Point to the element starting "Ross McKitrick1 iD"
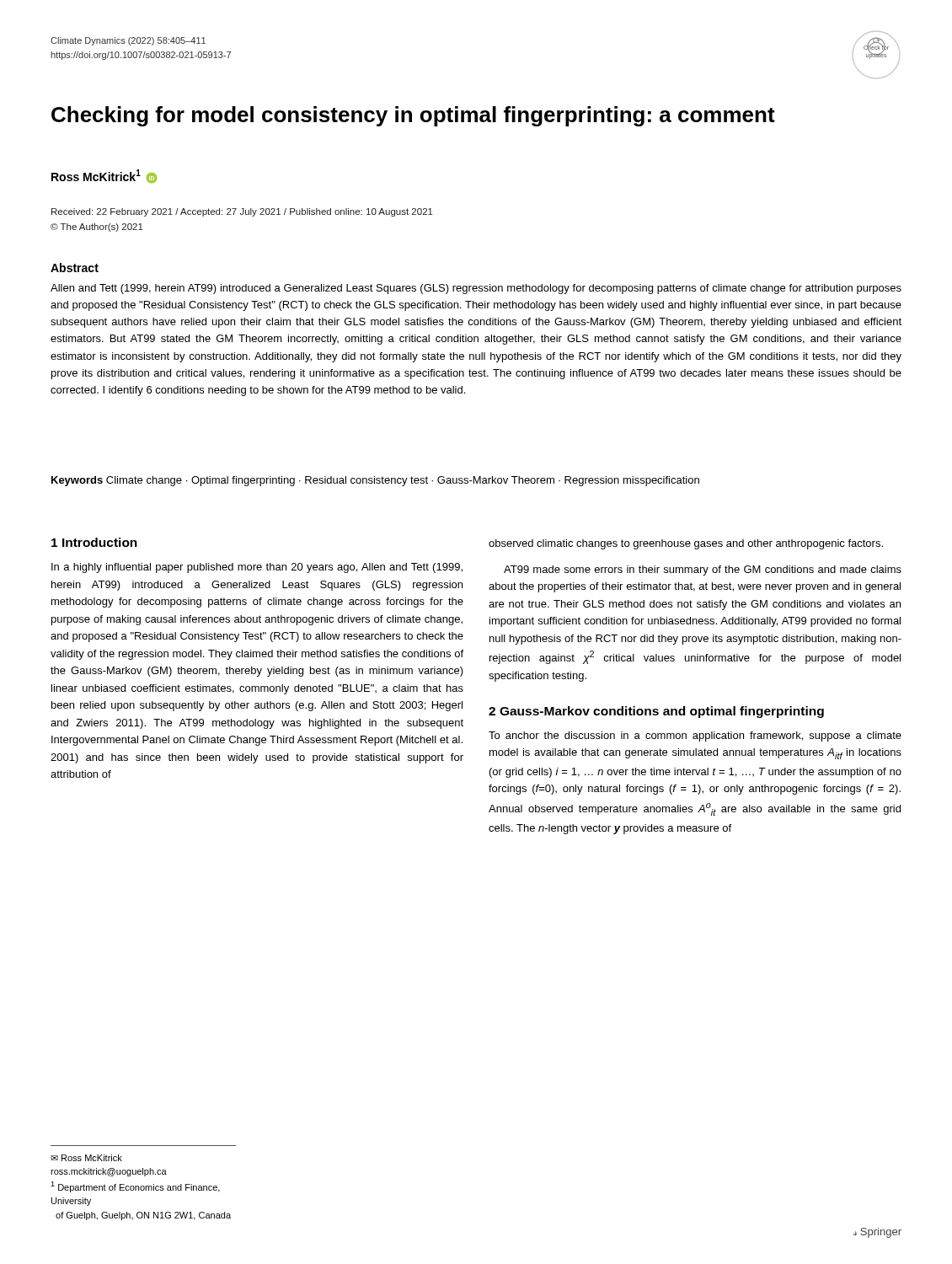 pos(104,176)
